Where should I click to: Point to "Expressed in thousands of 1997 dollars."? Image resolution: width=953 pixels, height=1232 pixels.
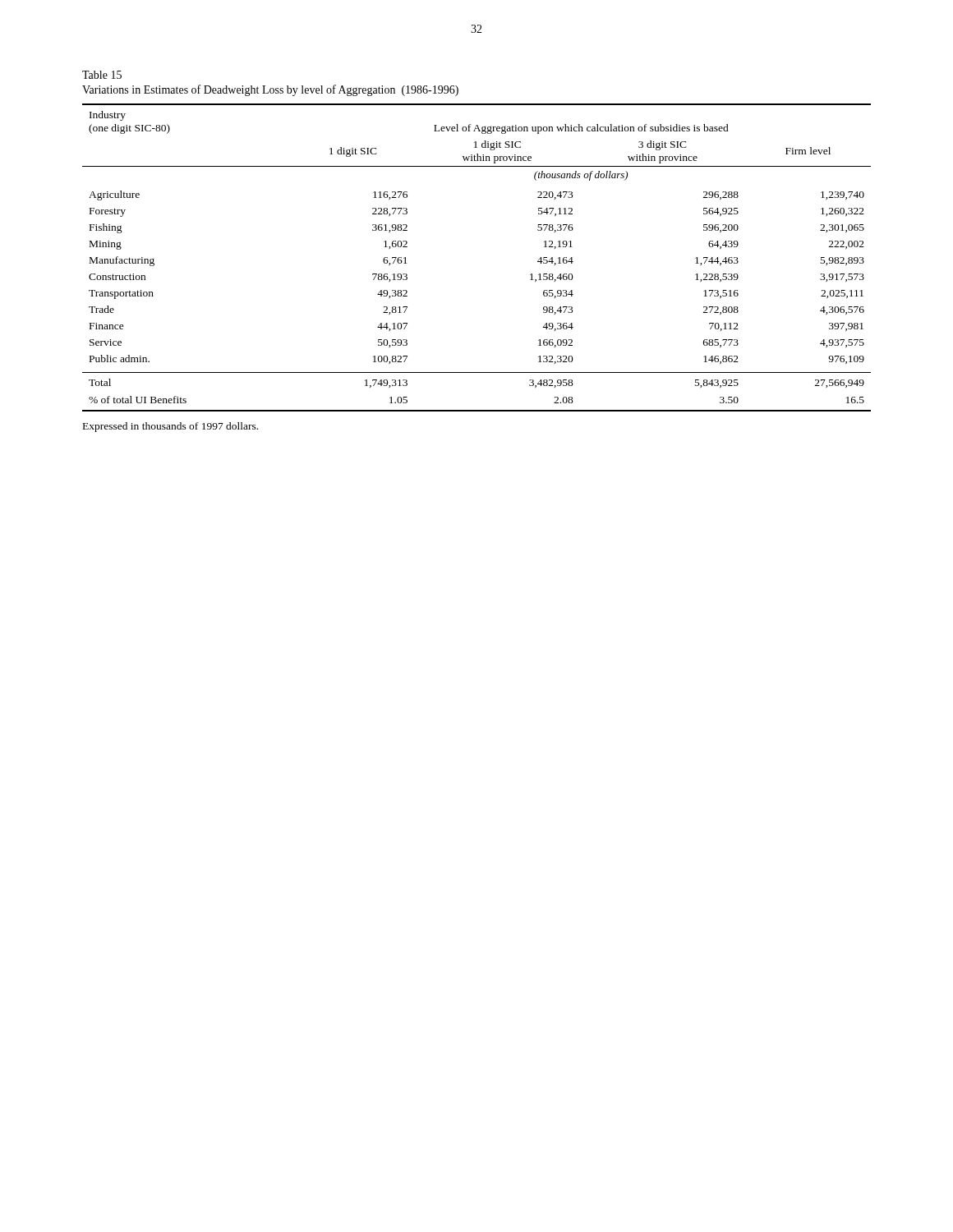(171, 426)
